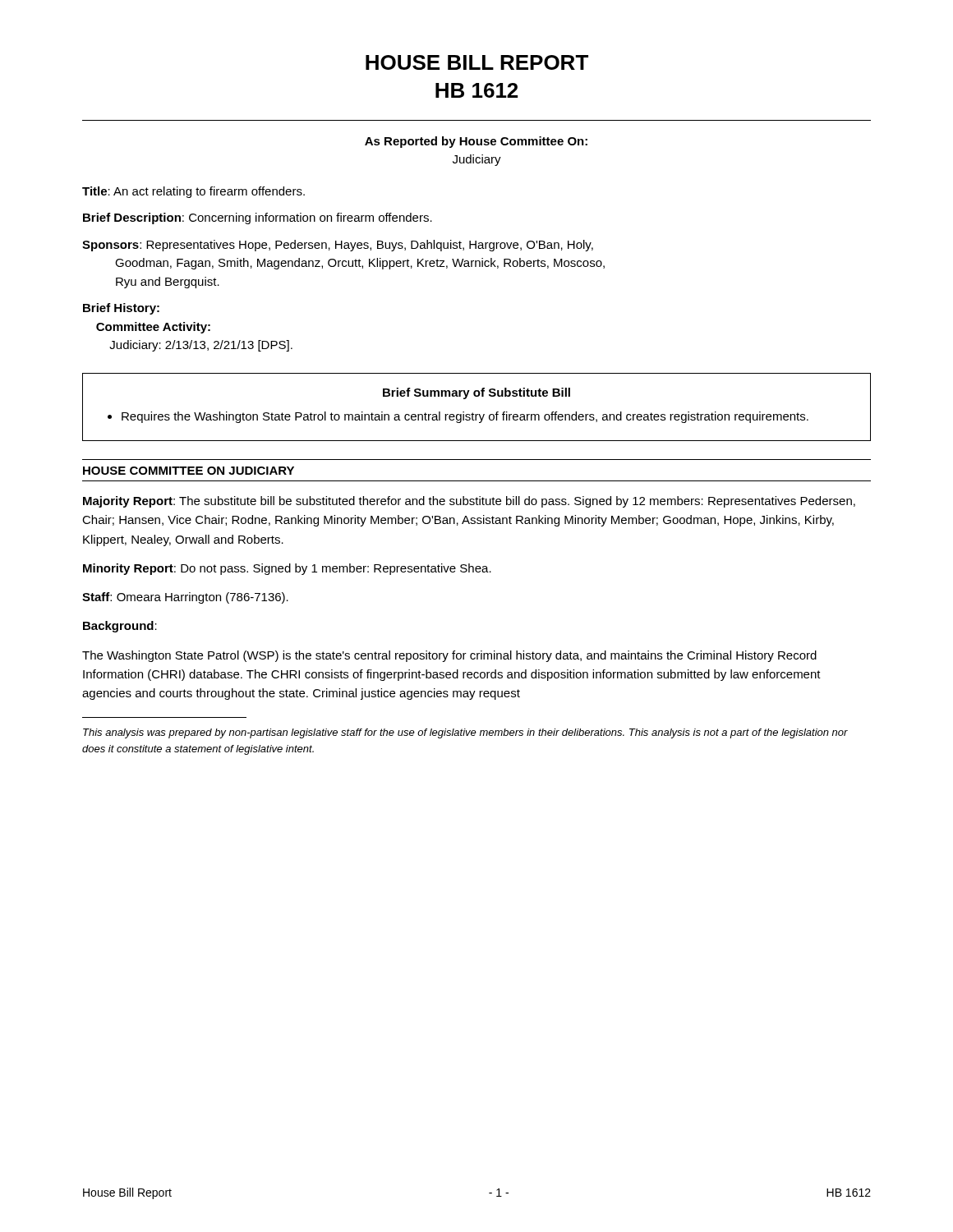The height and width of the screenshot is (1232, 953).
Task: Select the text block with the text "The Washington State Patrol"
Action: click(451, 674)
